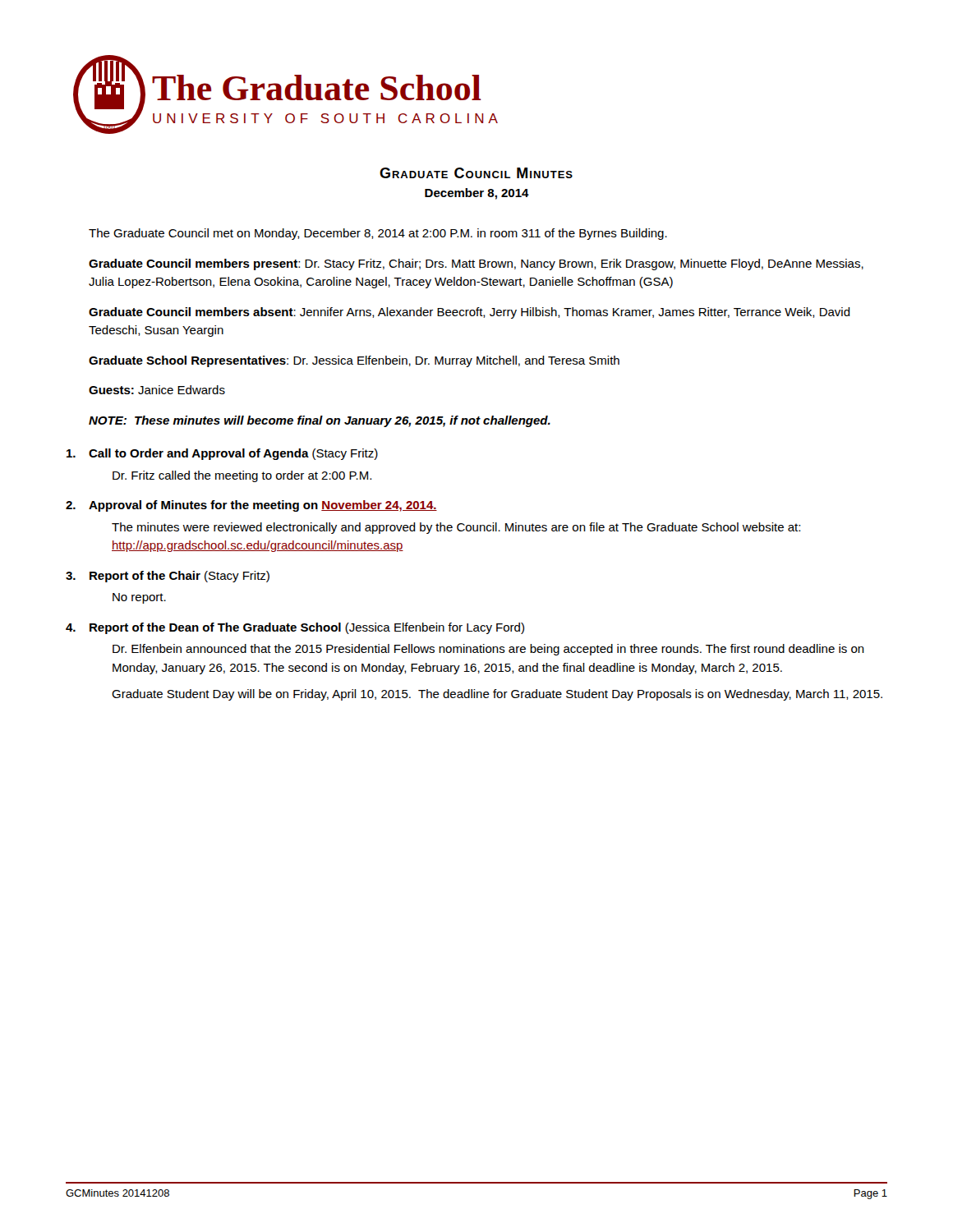Click the passage that begins "Graduate School Representatives:"

click(354, 360)
